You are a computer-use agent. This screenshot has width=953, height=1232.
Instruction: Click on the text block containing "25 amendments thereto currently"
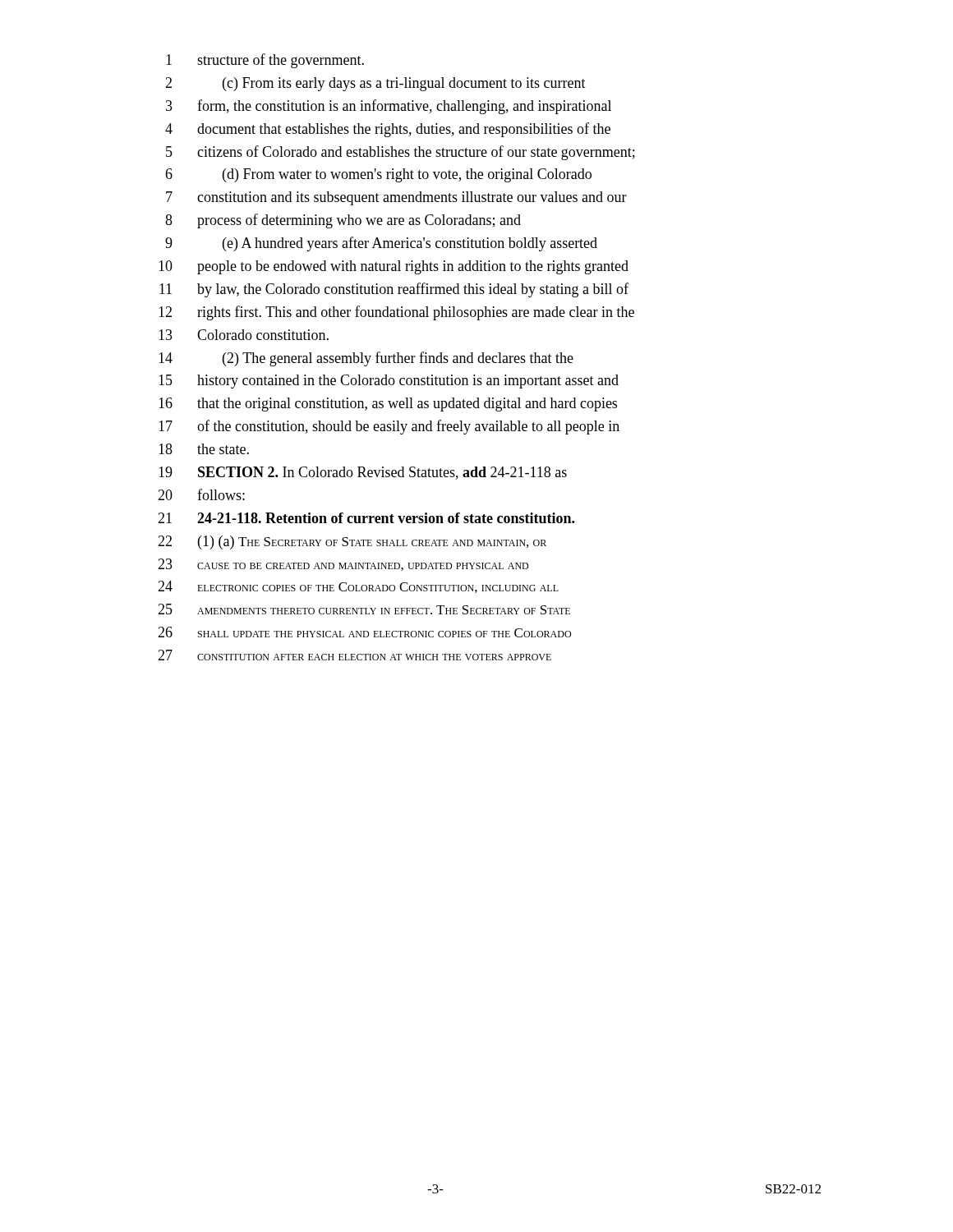(x=476, y=610)
